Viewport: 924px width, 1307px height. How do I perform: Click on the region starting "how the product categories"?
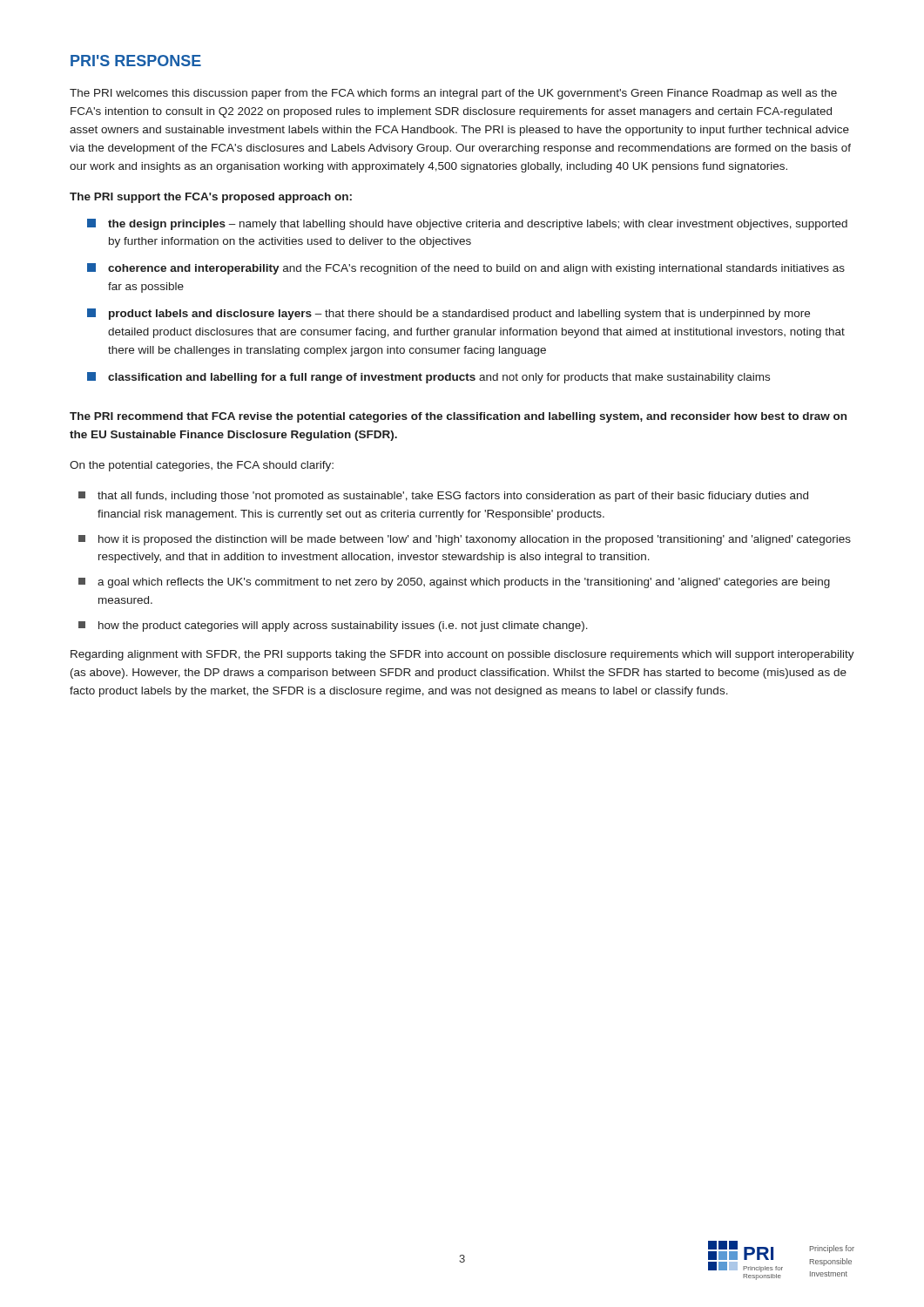click(466, 626)
